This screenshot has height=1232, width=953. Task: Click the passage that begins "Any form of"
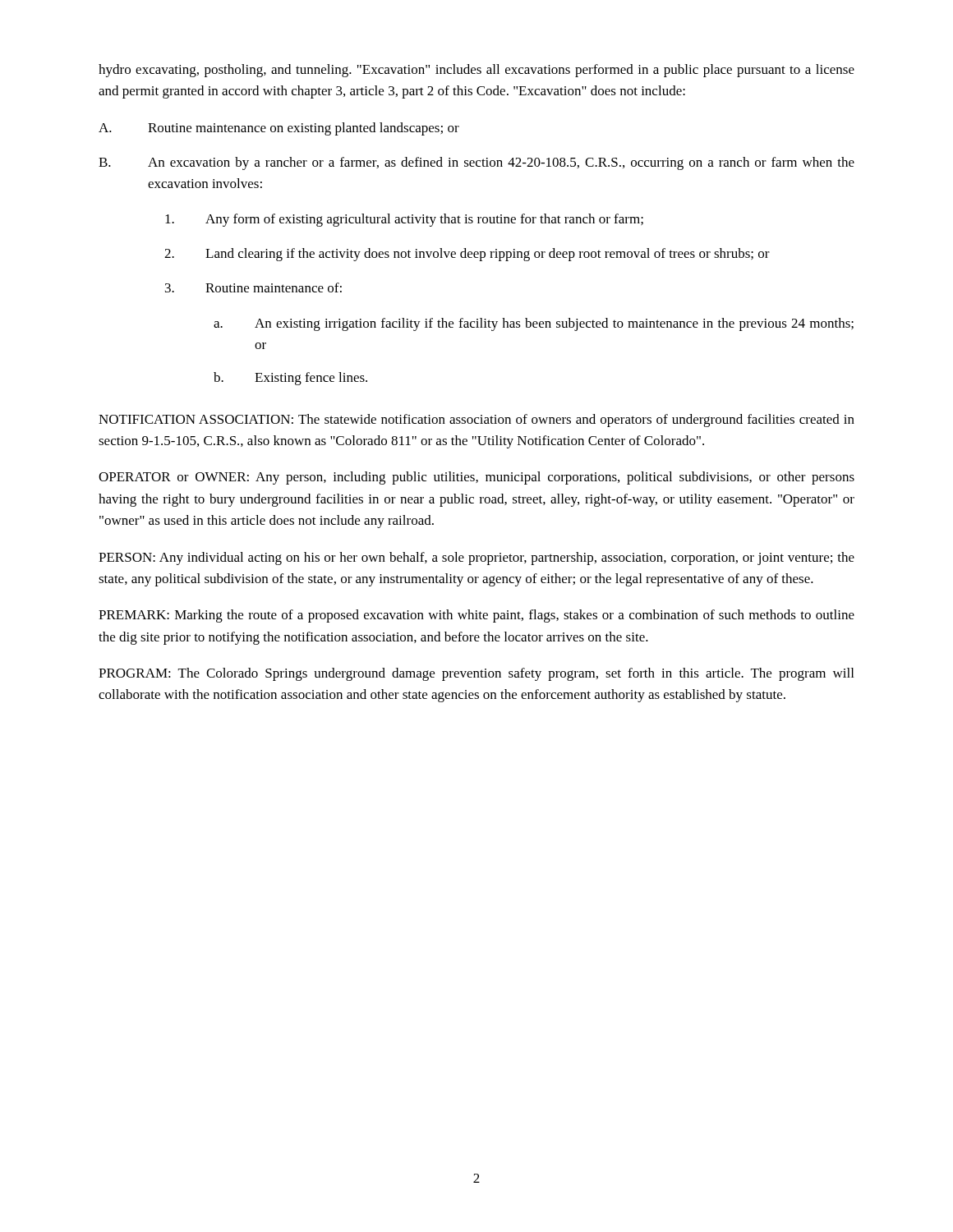point(509,219)
